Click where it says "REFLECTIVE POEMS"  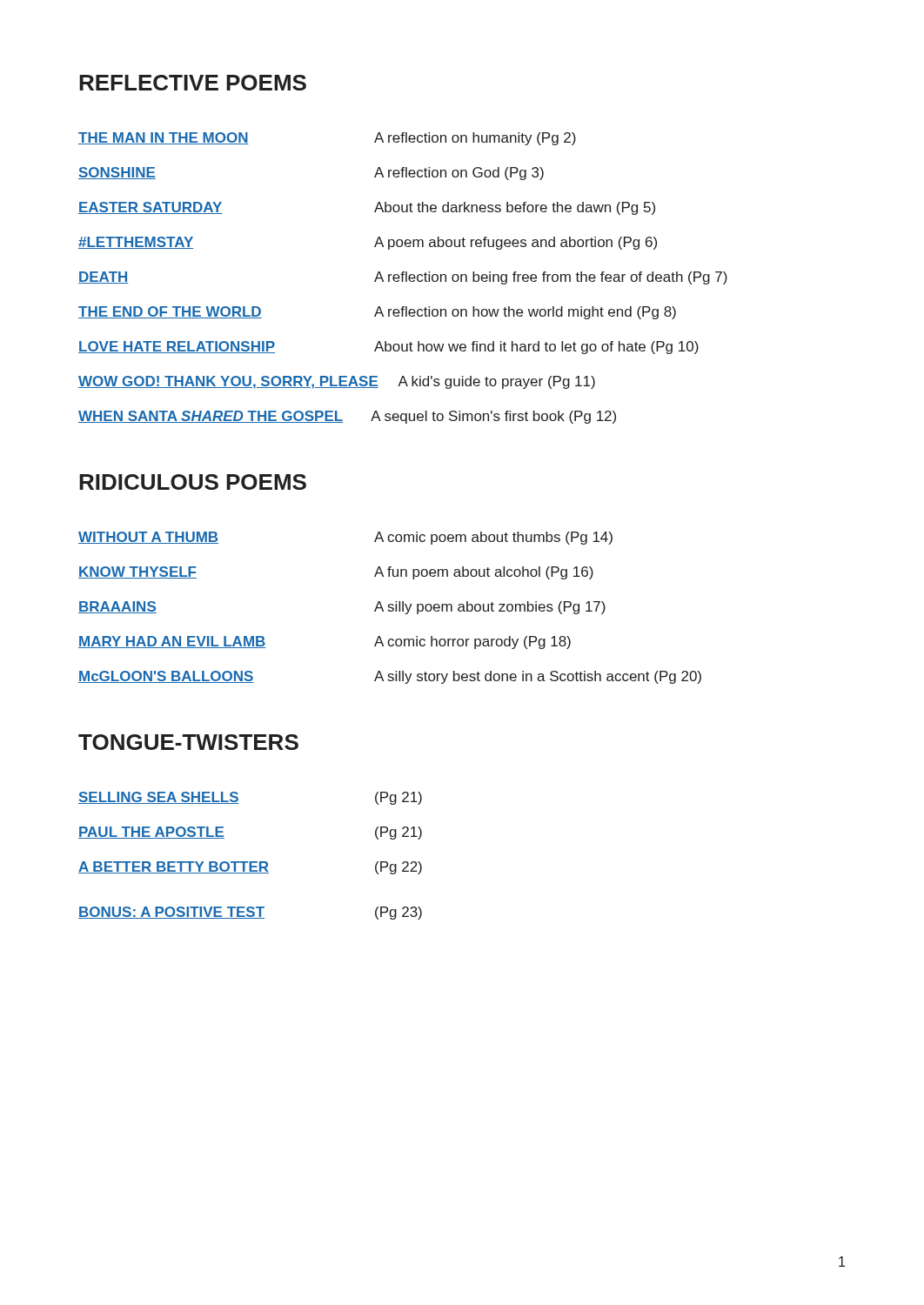pos(193,83)
